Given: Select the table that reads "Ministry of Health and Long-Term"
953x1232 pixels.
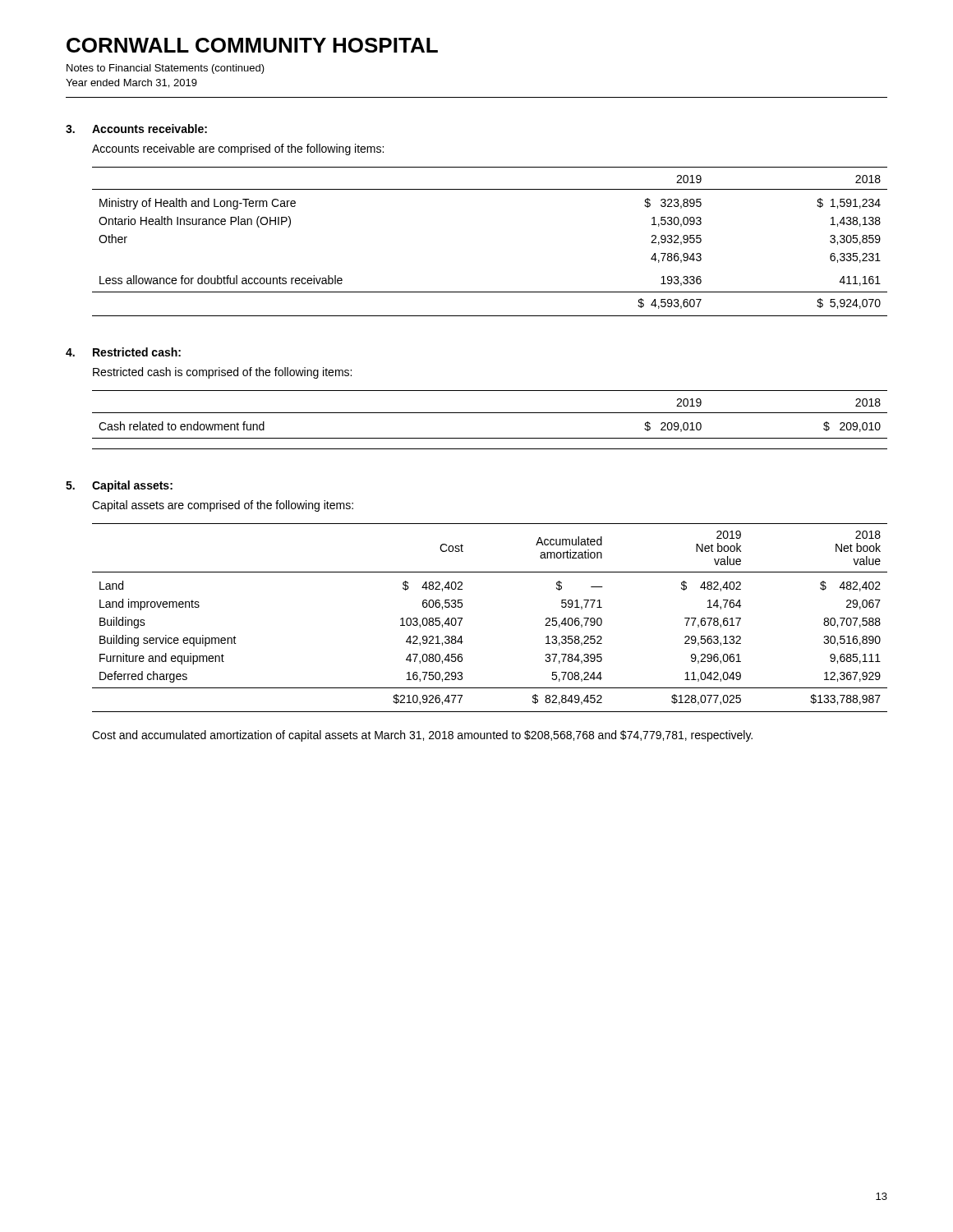Looking at the screenshot, I should (x=490, y=241).
